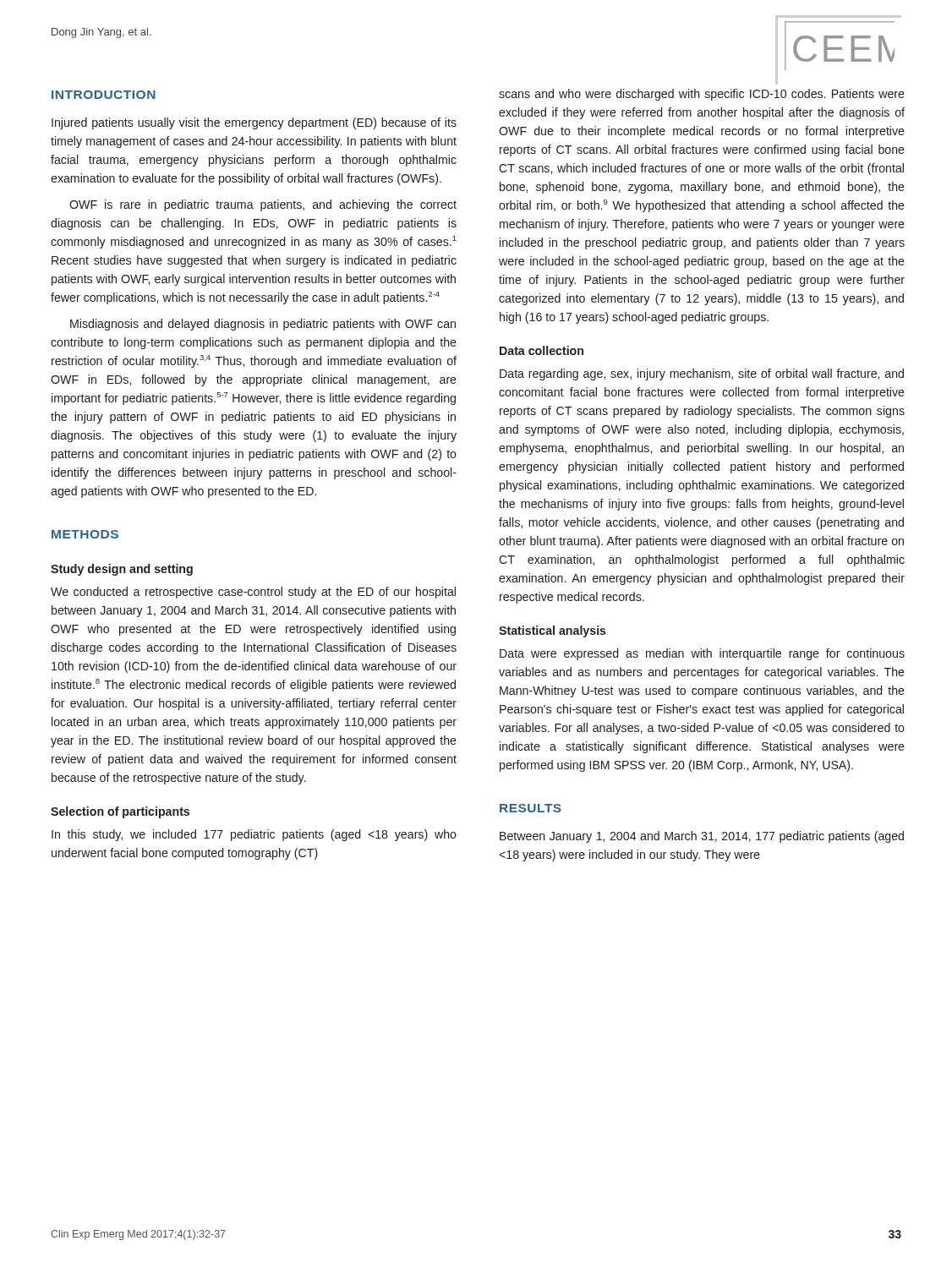952x1268 pixels.
Task: Find the section header containing "Statistical analysis"
Action: coord(552,631)
